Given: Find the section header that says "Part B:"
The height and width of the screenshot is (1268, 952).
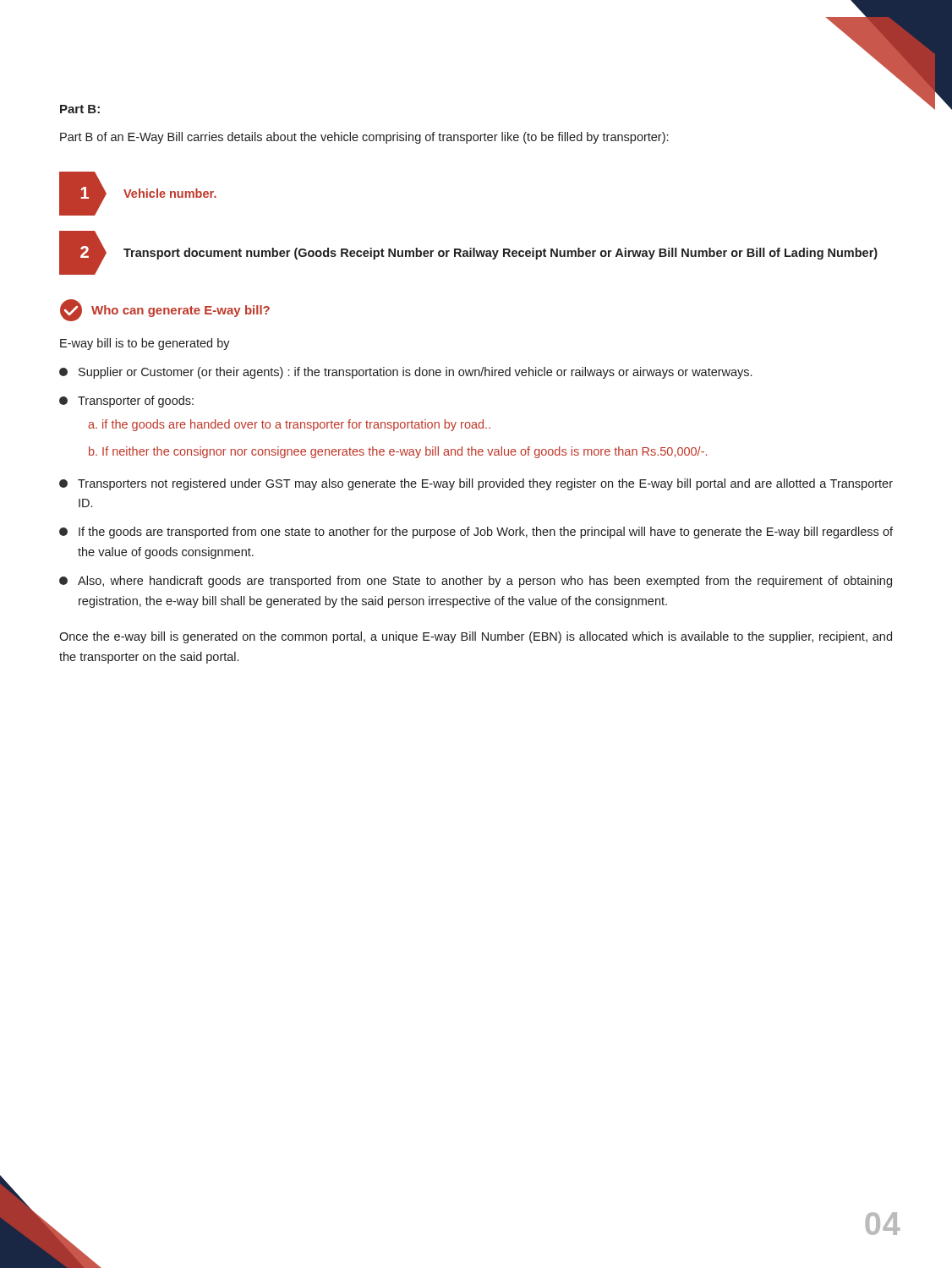Looking at the screenshot, I should click(80, 109).
